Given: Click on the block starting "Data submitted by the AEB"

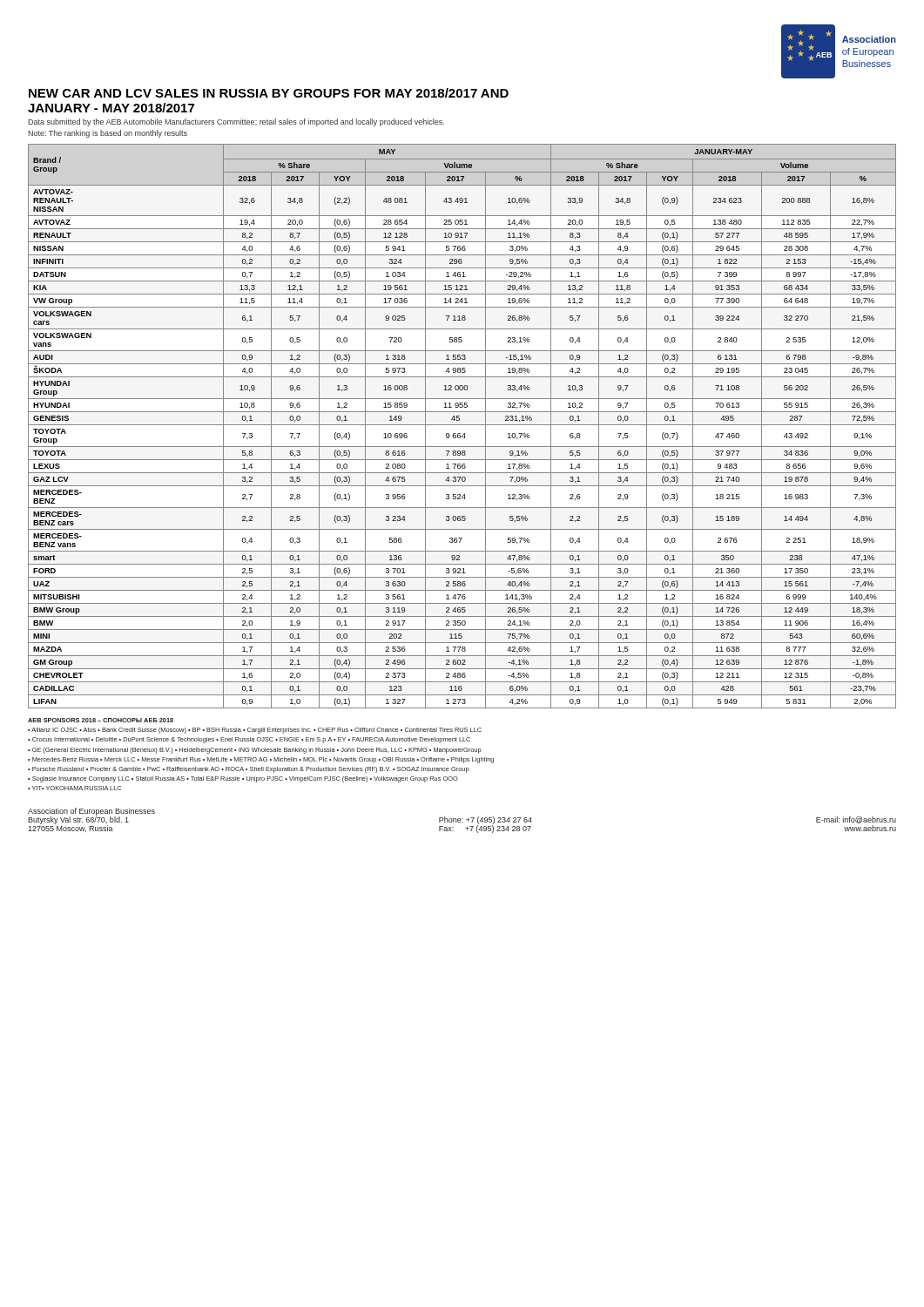Looking at the screenshot, I should tap(236, 127).
